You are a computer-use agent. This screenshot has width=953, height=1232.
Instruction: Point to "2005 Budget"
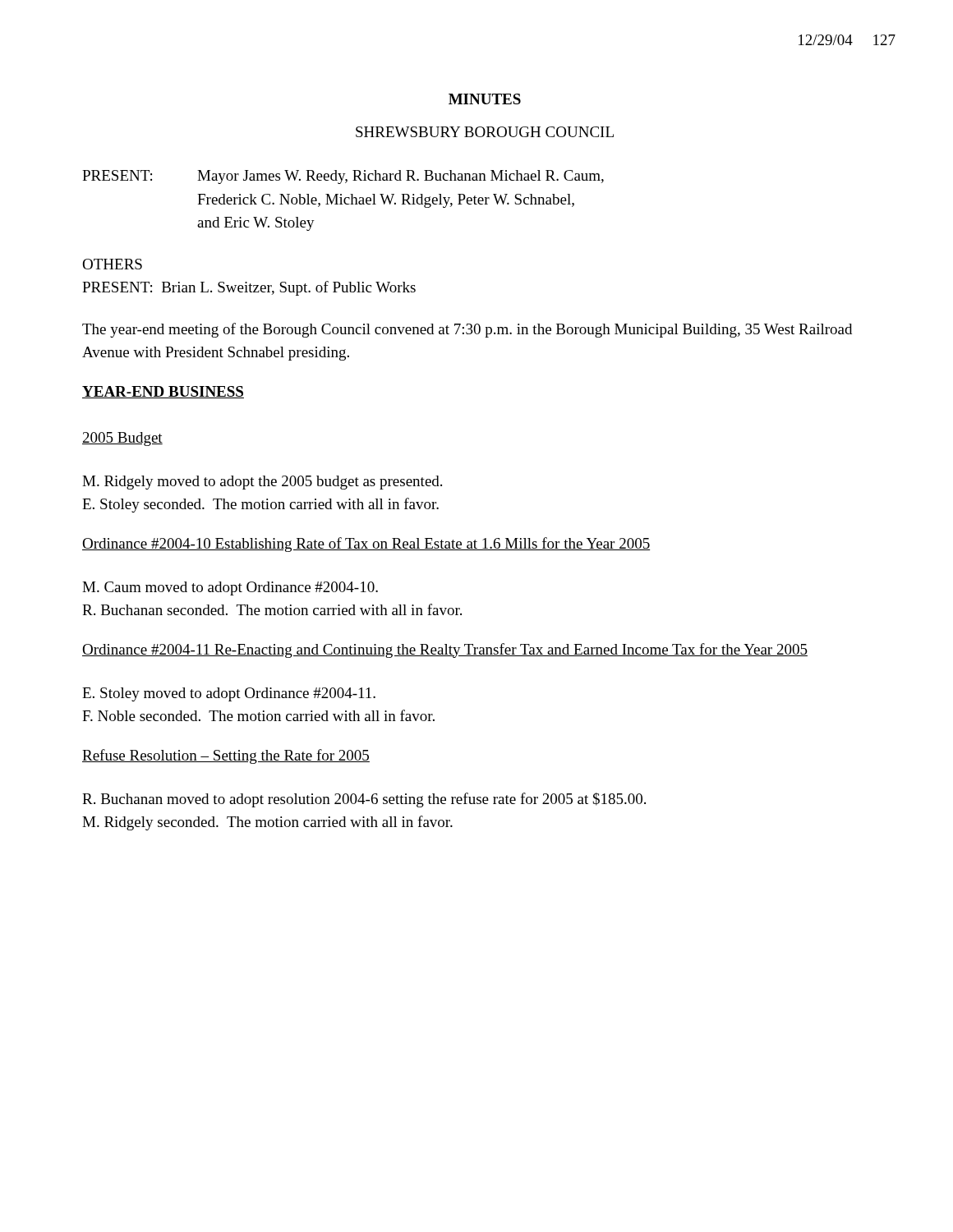pyautogui.click(x=122, y=437)
